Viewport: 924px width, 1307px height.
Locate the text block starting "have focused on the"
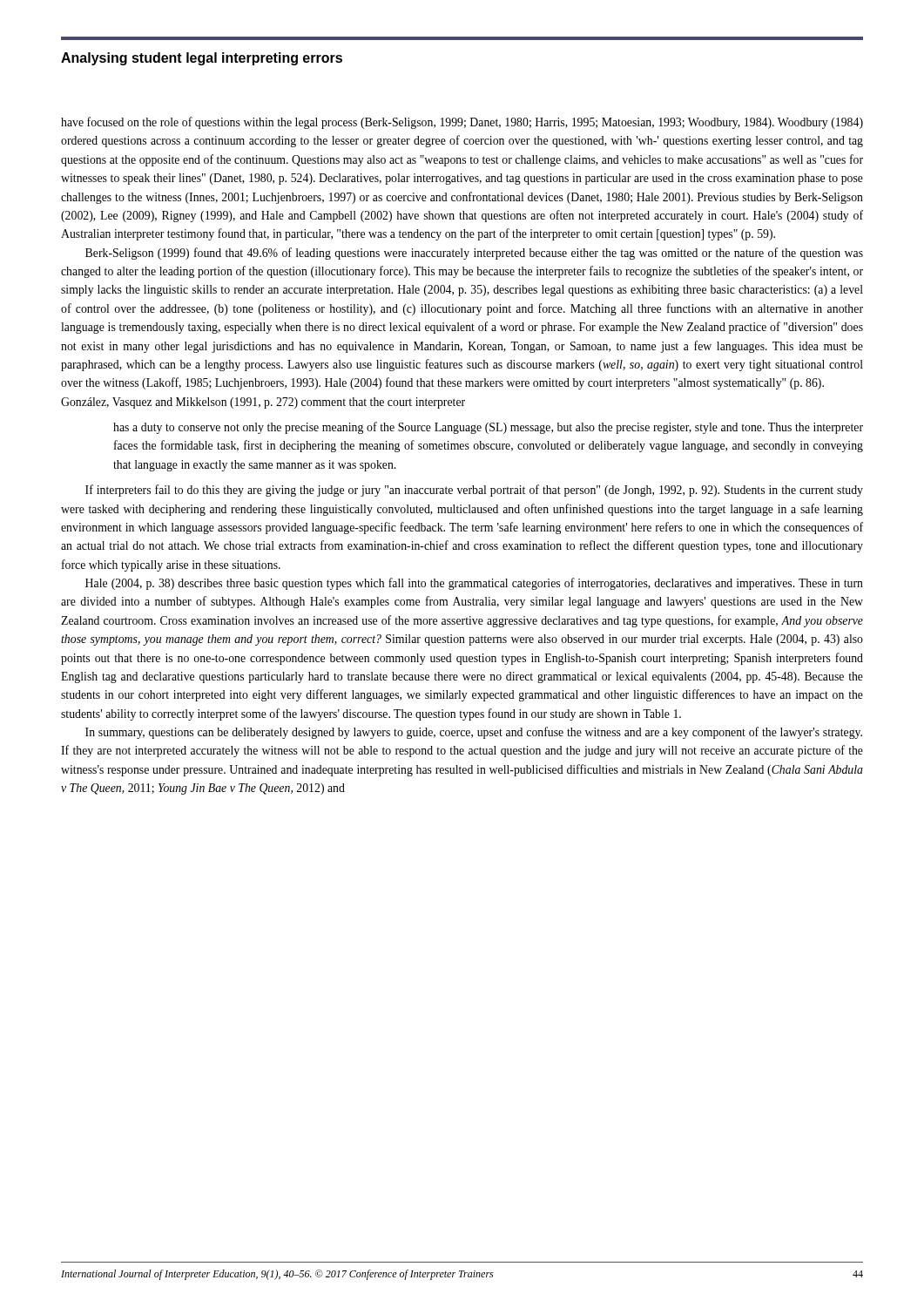pos(462,178)
